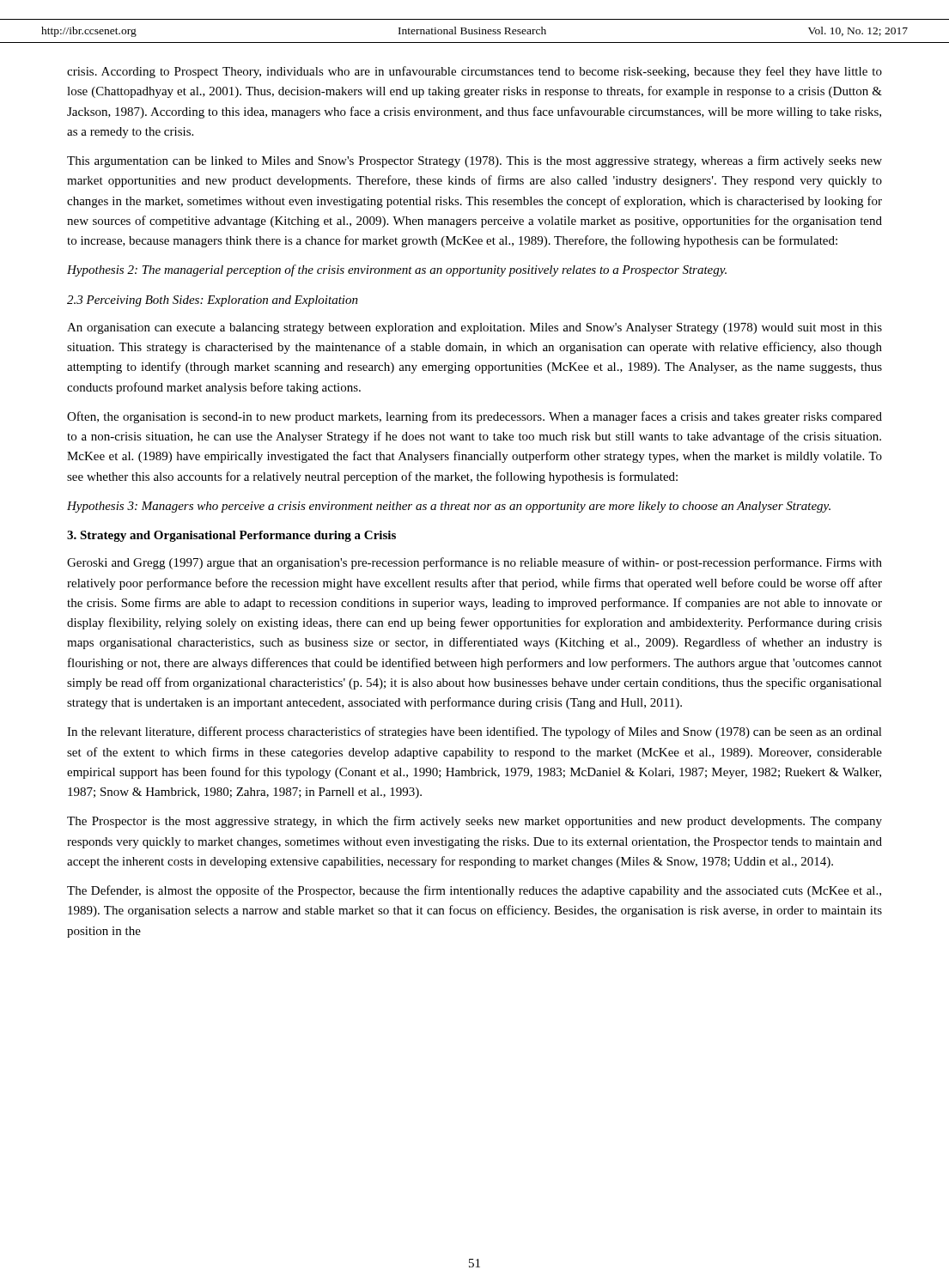Select the text block containing "The Prospector is the most aggressive strategy,"
Screen dimensions: 1288x949
(474, 841)
